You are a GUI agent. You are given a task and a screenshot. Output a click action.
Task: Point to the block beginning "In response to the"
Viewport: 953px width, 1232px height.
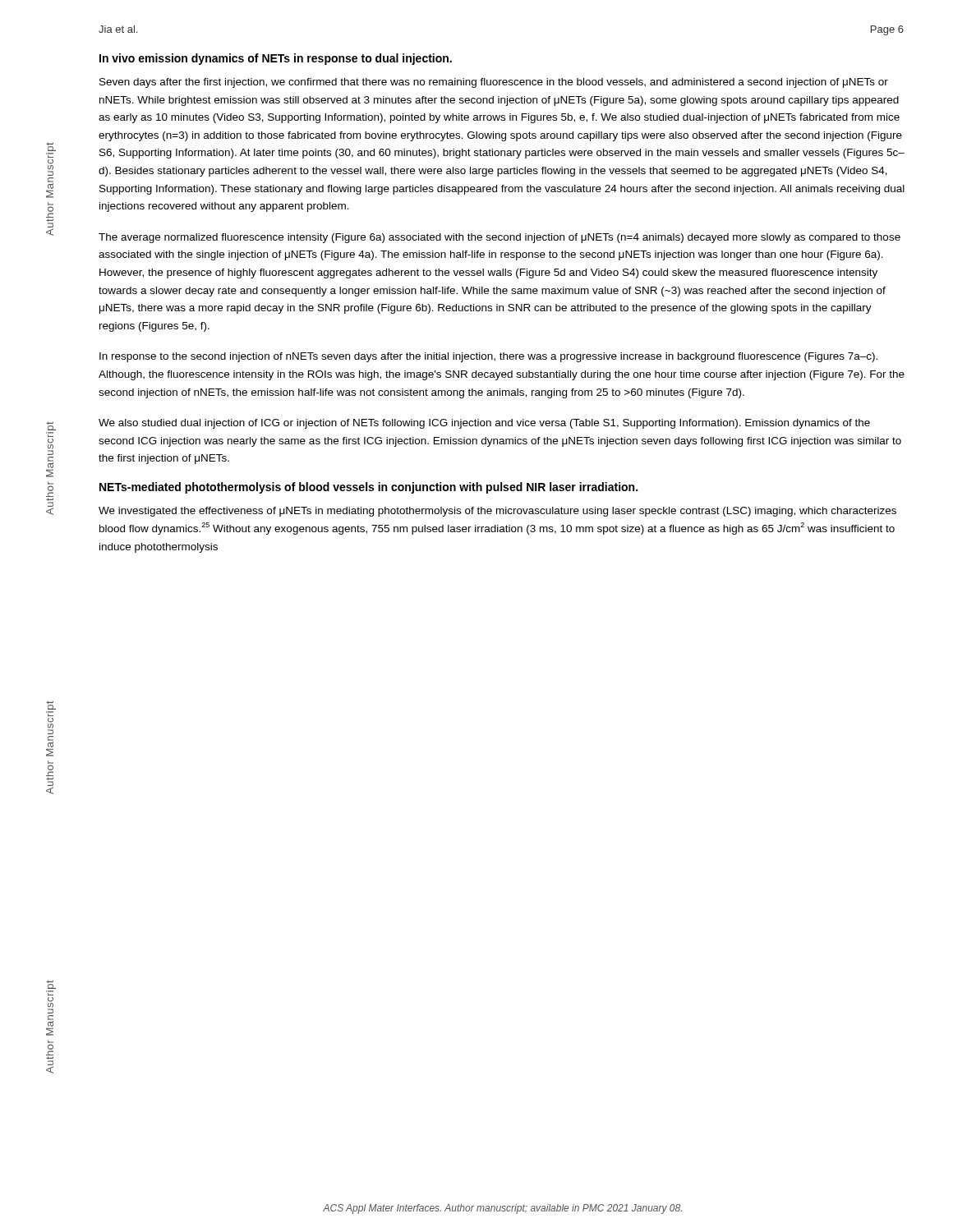[x=502, y=374]
